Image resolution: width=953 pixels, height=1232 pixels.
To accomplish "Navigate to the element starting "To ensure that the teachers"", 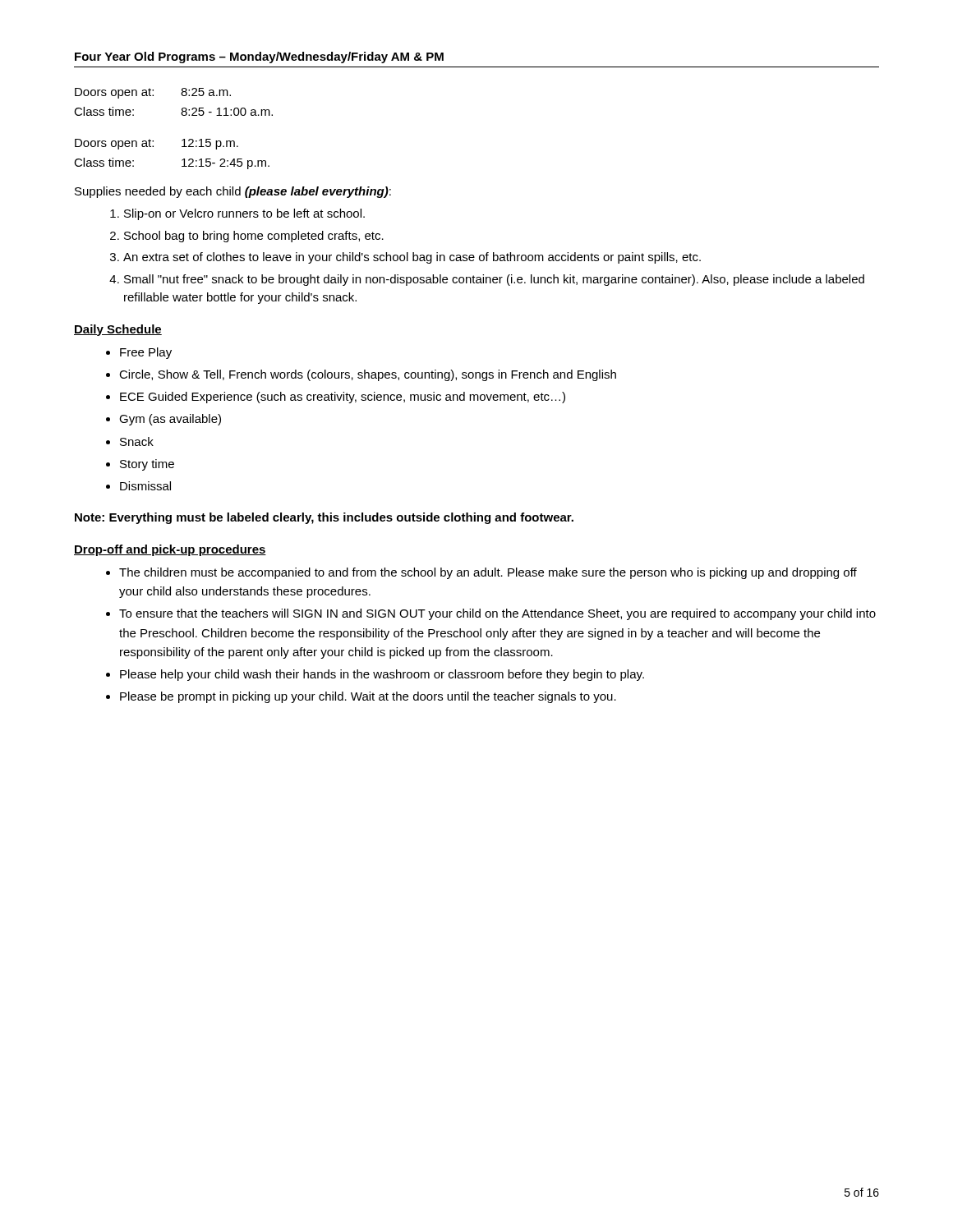I will 497,632.
